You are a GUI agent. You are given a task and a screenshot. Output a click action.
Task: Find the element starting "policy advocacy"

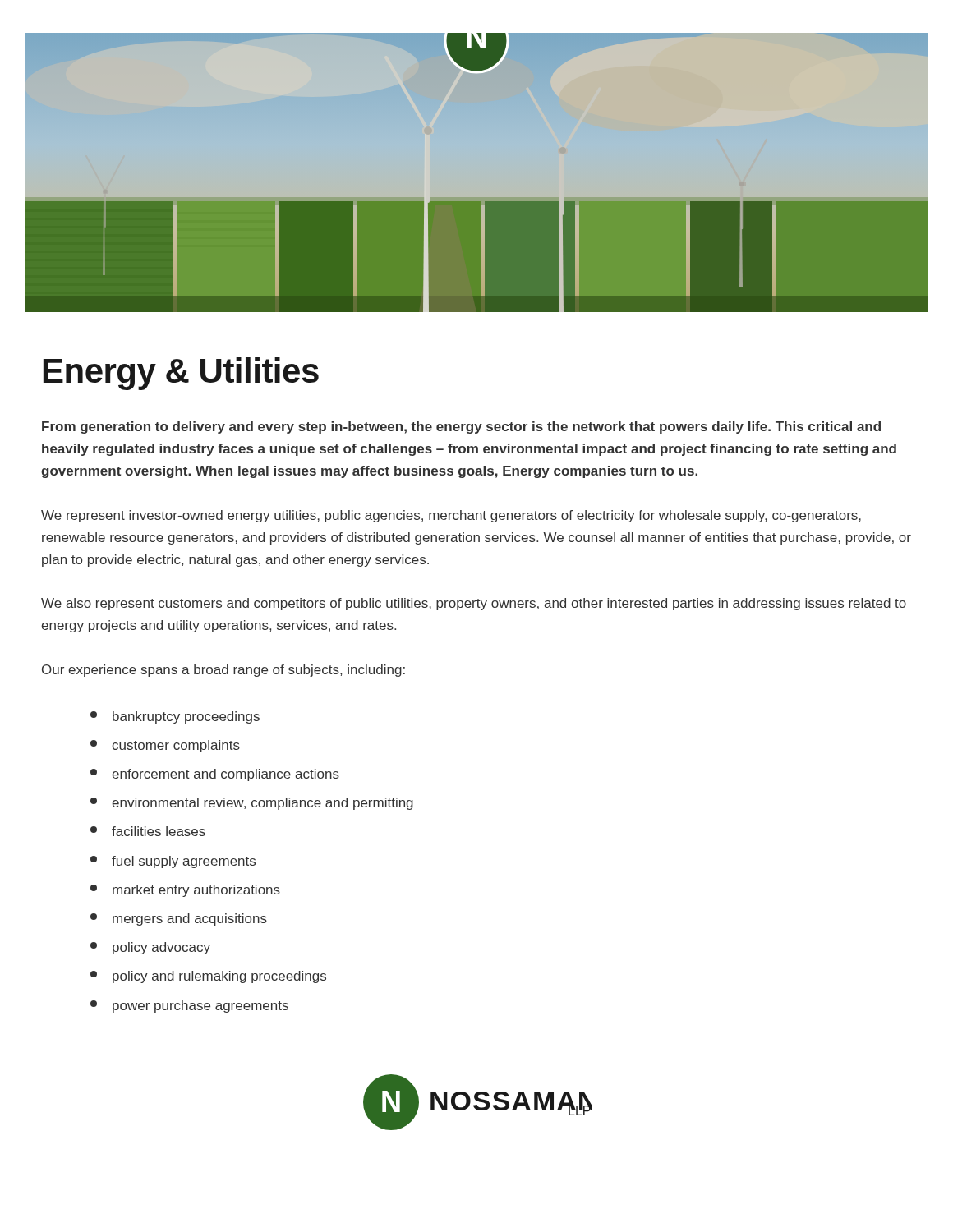150,948
